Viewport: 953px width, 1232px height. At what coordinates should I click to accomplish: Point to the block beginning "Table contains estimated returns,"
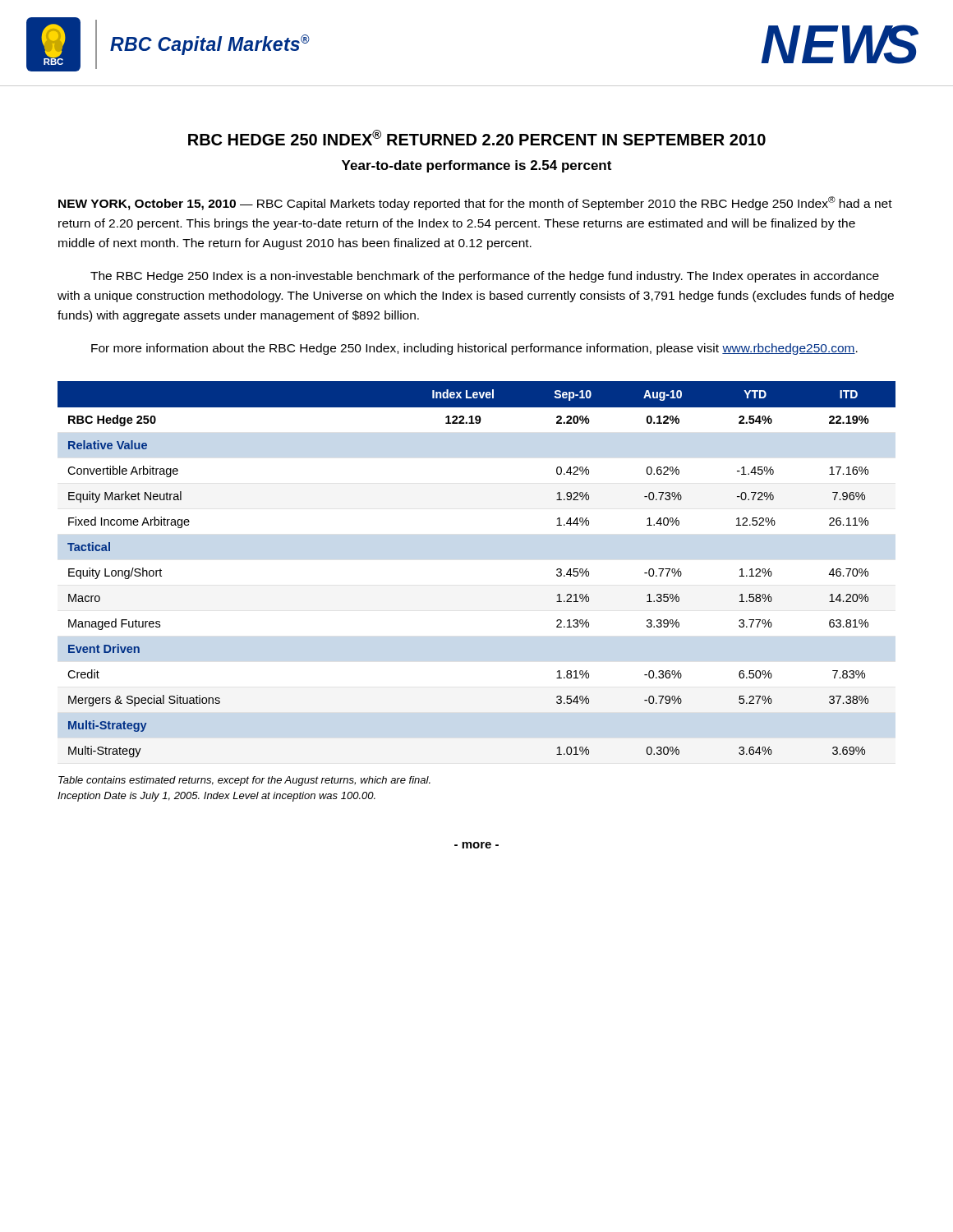[244, 788]
